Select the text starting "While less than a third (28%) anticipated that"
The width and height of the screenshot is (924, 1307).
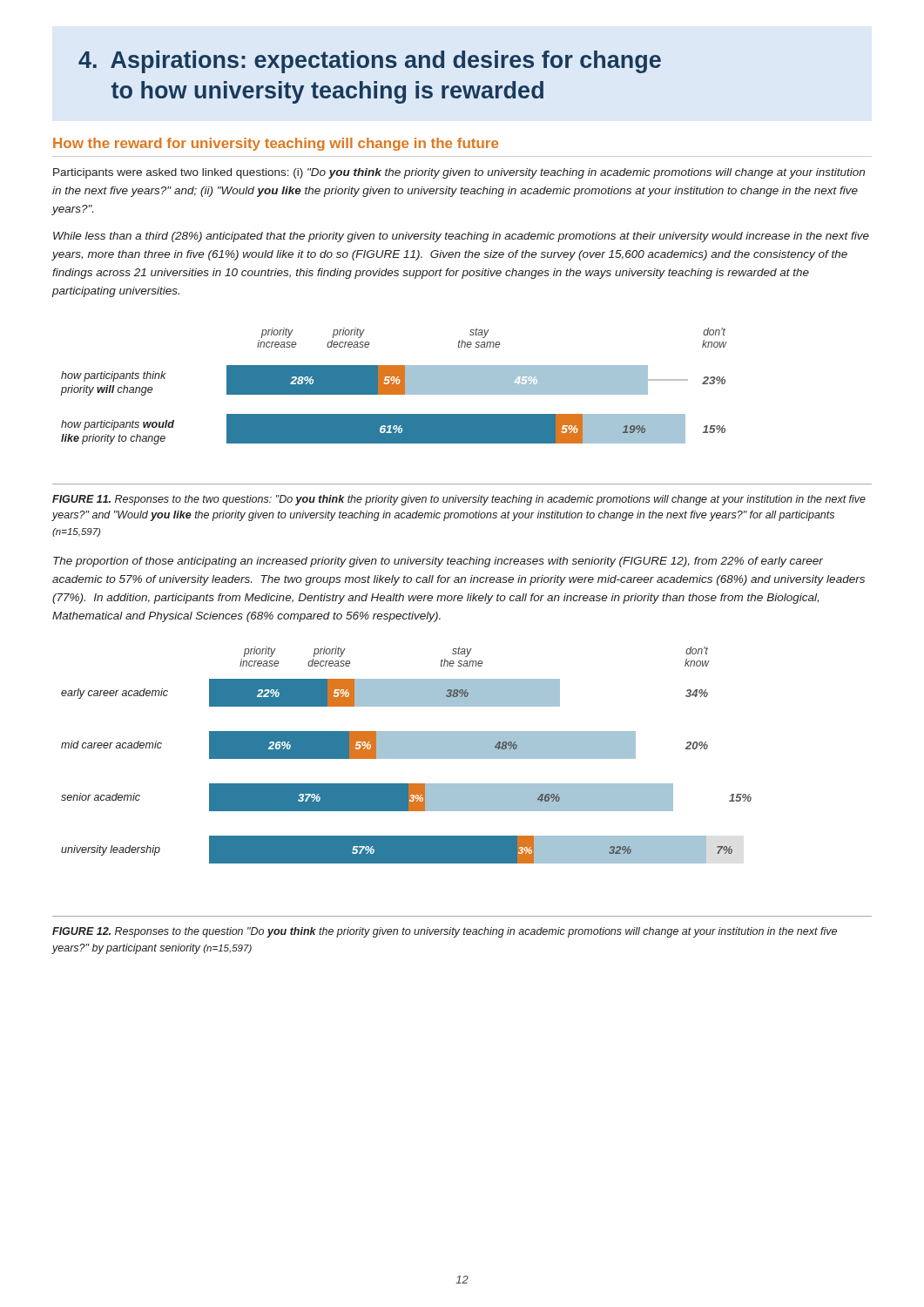tap(461, 263)
